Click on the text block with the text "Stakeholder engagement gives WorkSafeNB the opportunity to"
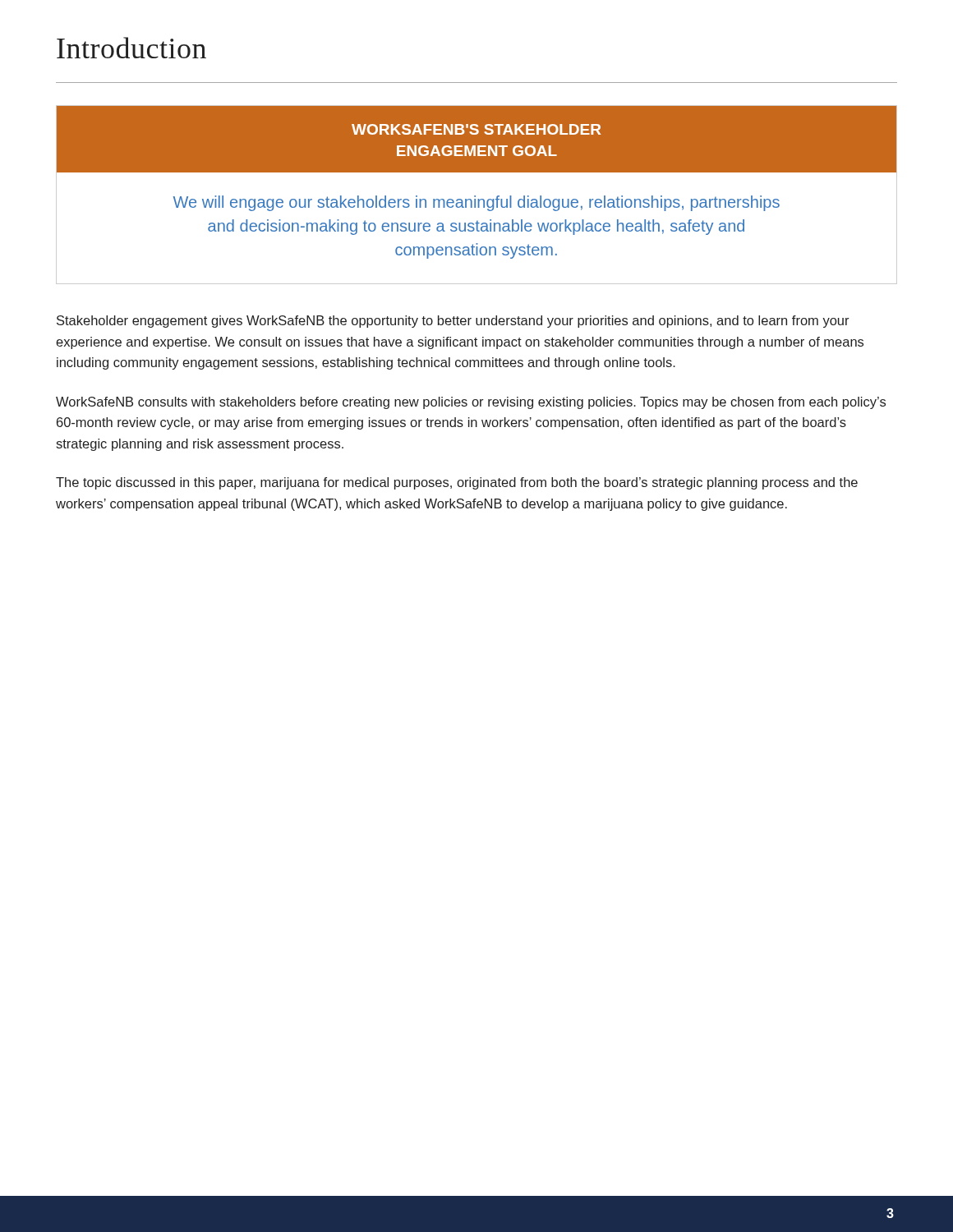The width and height of the screenshot is (953, 1232). 460,341
